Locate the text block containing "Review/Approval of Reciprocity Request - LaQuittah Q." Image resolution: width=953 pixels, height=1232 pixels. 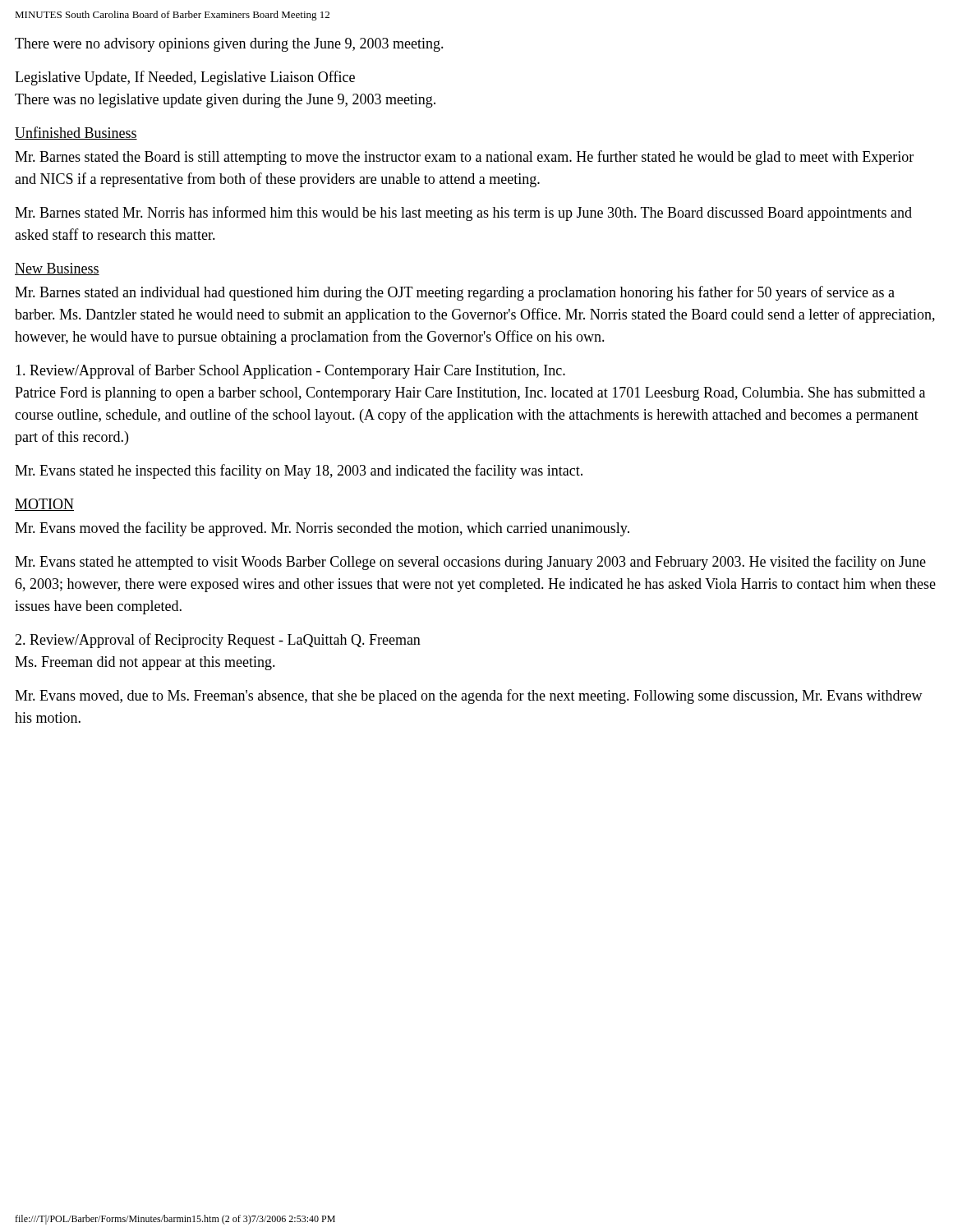point(218,651)
